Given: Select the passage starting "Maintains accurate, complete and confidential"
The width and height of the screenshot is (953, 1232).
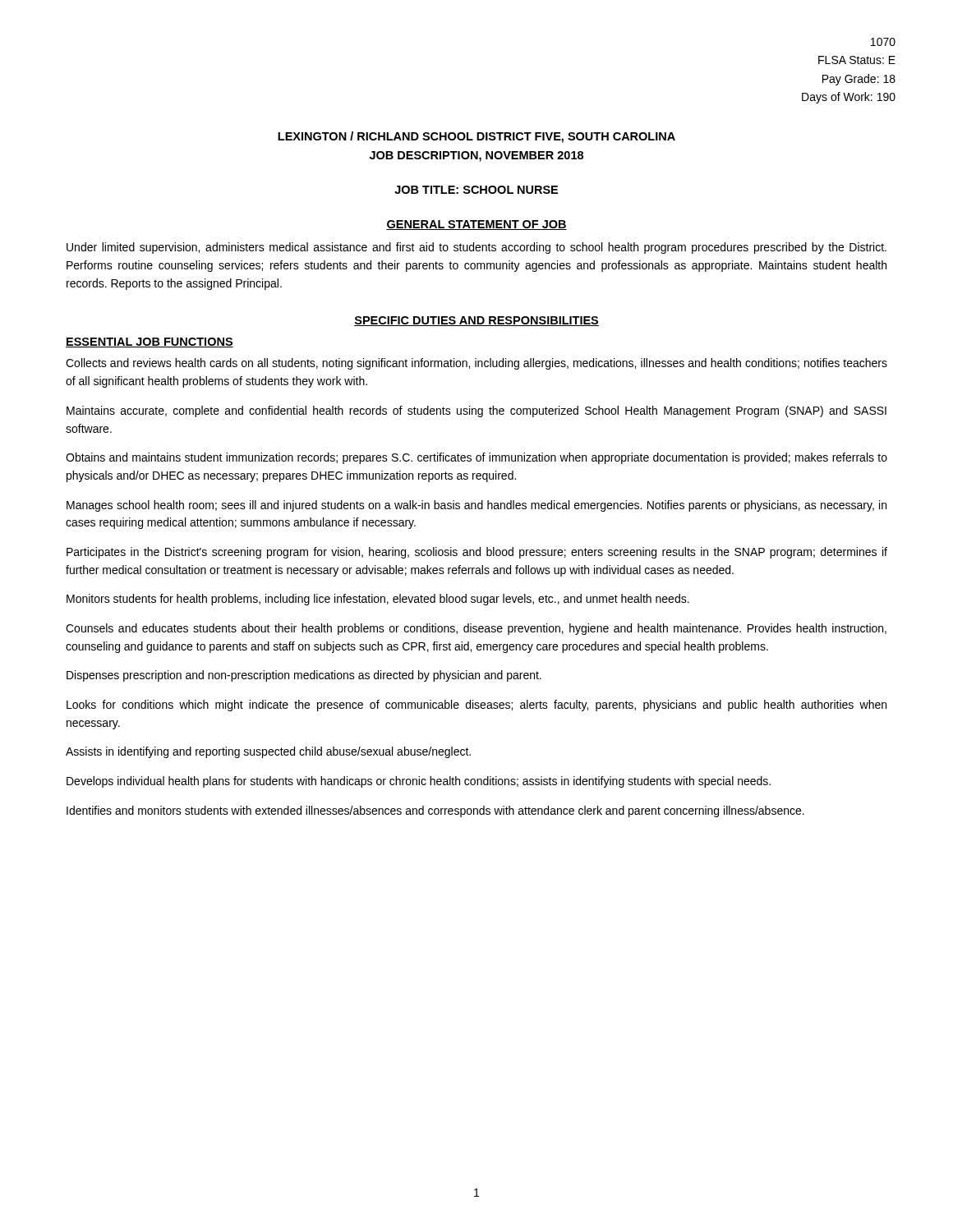Looking at the screenshot, I should [x=476, y=419].
